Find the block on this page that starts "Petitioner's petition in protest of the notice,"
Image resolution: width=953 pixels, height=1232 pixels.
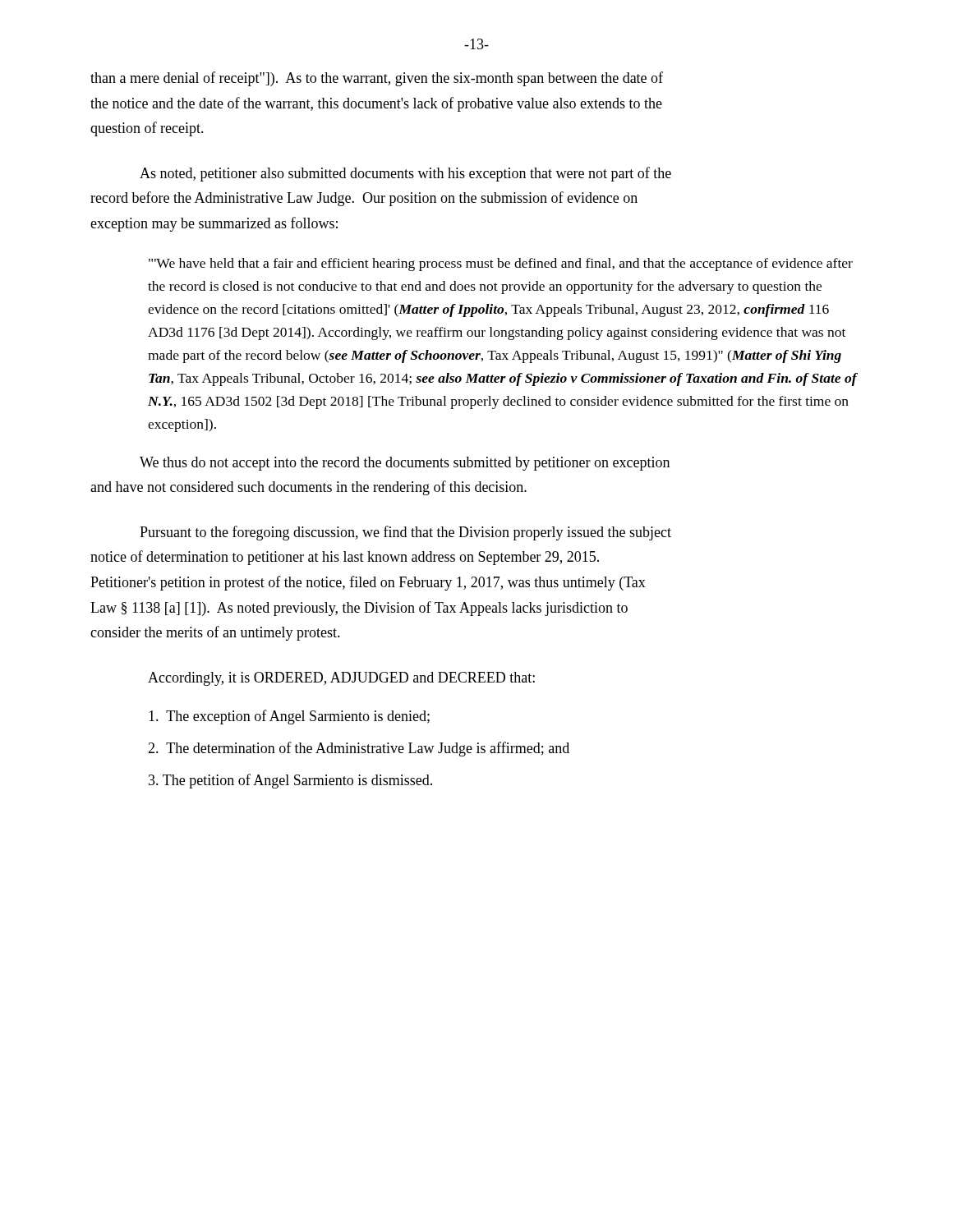click(x=368, y=582)
